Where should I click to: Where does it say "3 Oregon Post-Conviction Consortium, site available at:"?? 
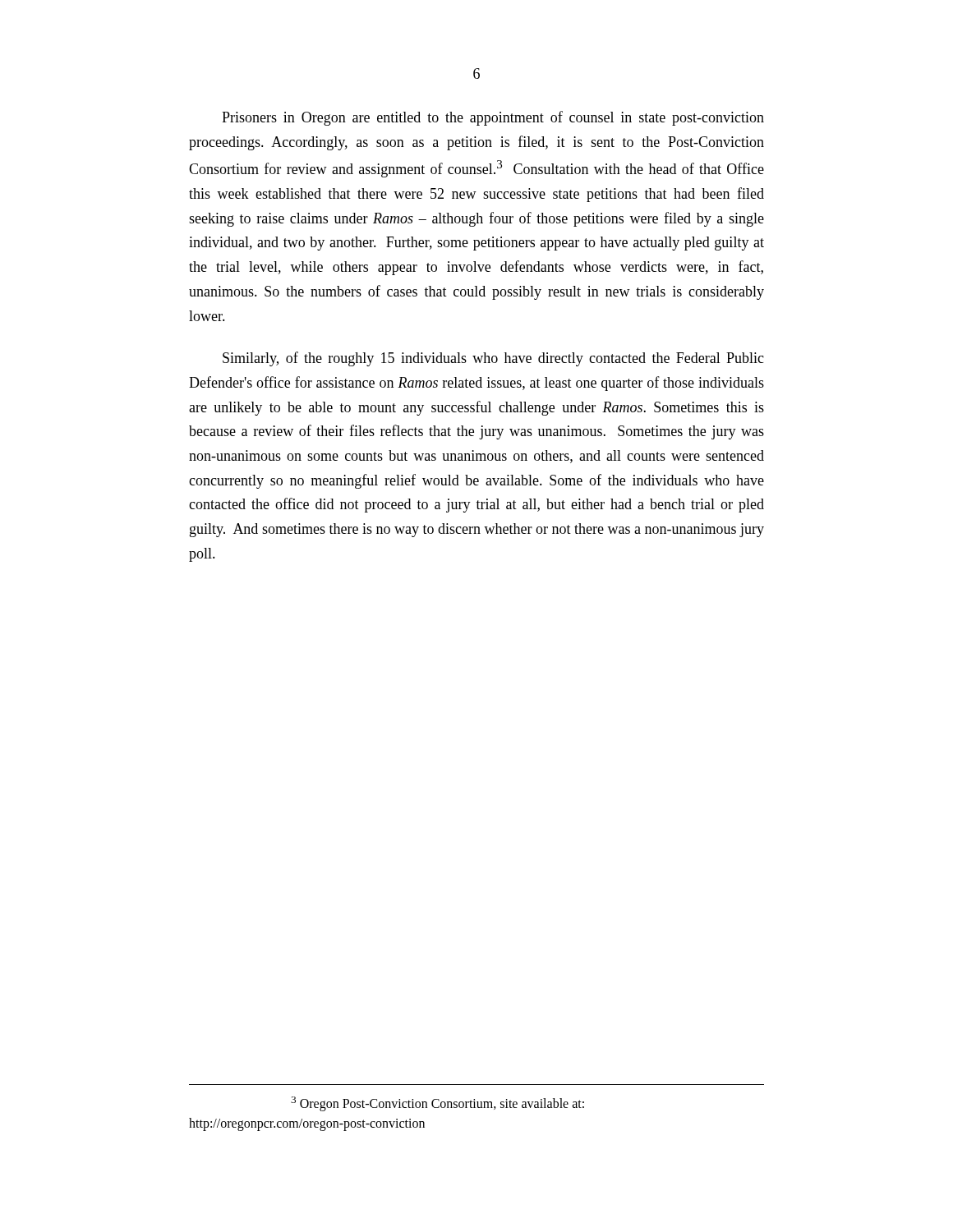pos(387,1102)
